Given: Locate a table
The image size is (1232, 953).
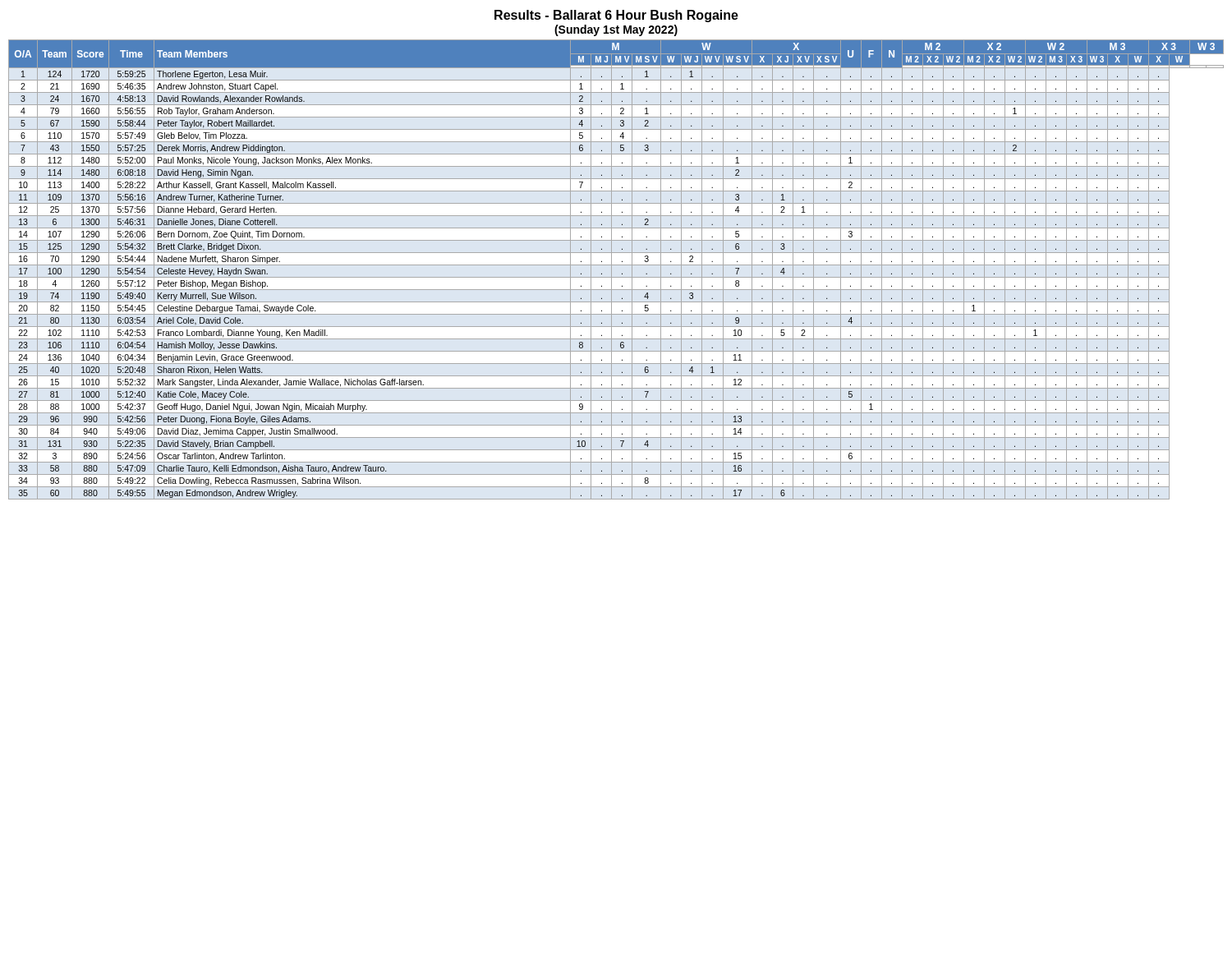Looking at the screenshot, I should [616, 269].
